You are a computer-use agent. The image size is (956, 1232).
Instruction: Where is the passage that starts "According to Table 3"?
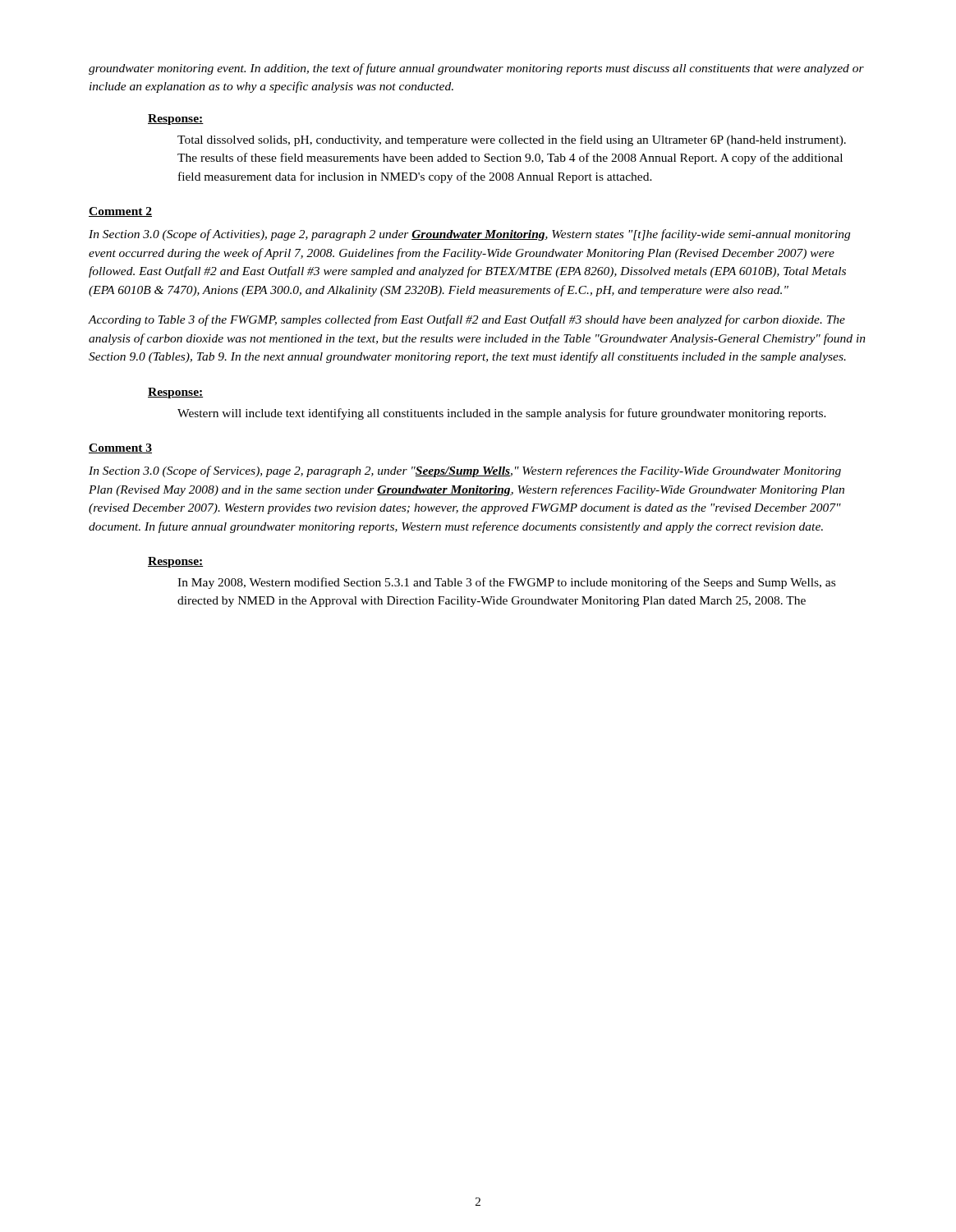(x=477, y=338)
